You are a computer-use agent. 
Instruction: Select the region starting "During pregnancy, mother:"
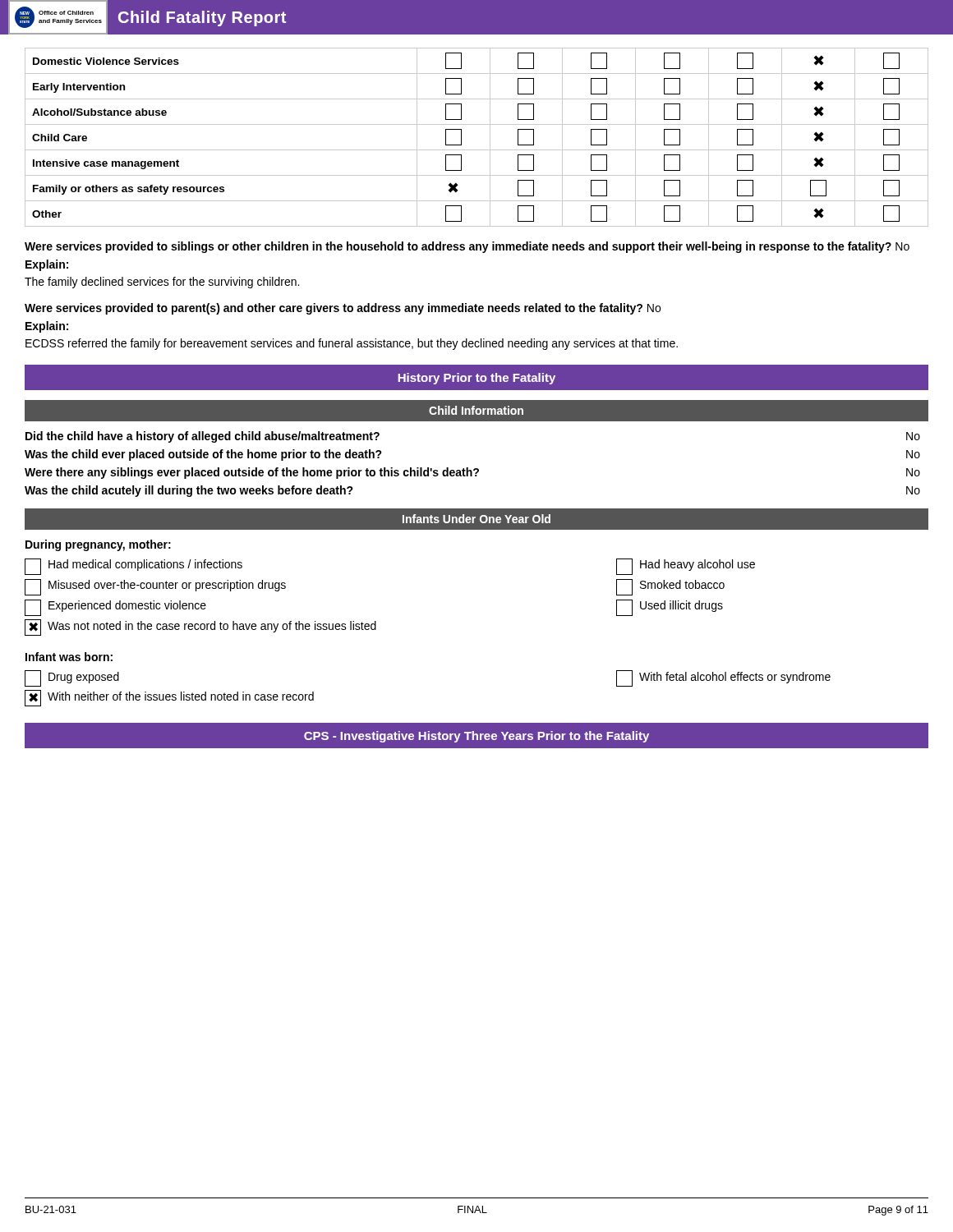click(98, 545)
